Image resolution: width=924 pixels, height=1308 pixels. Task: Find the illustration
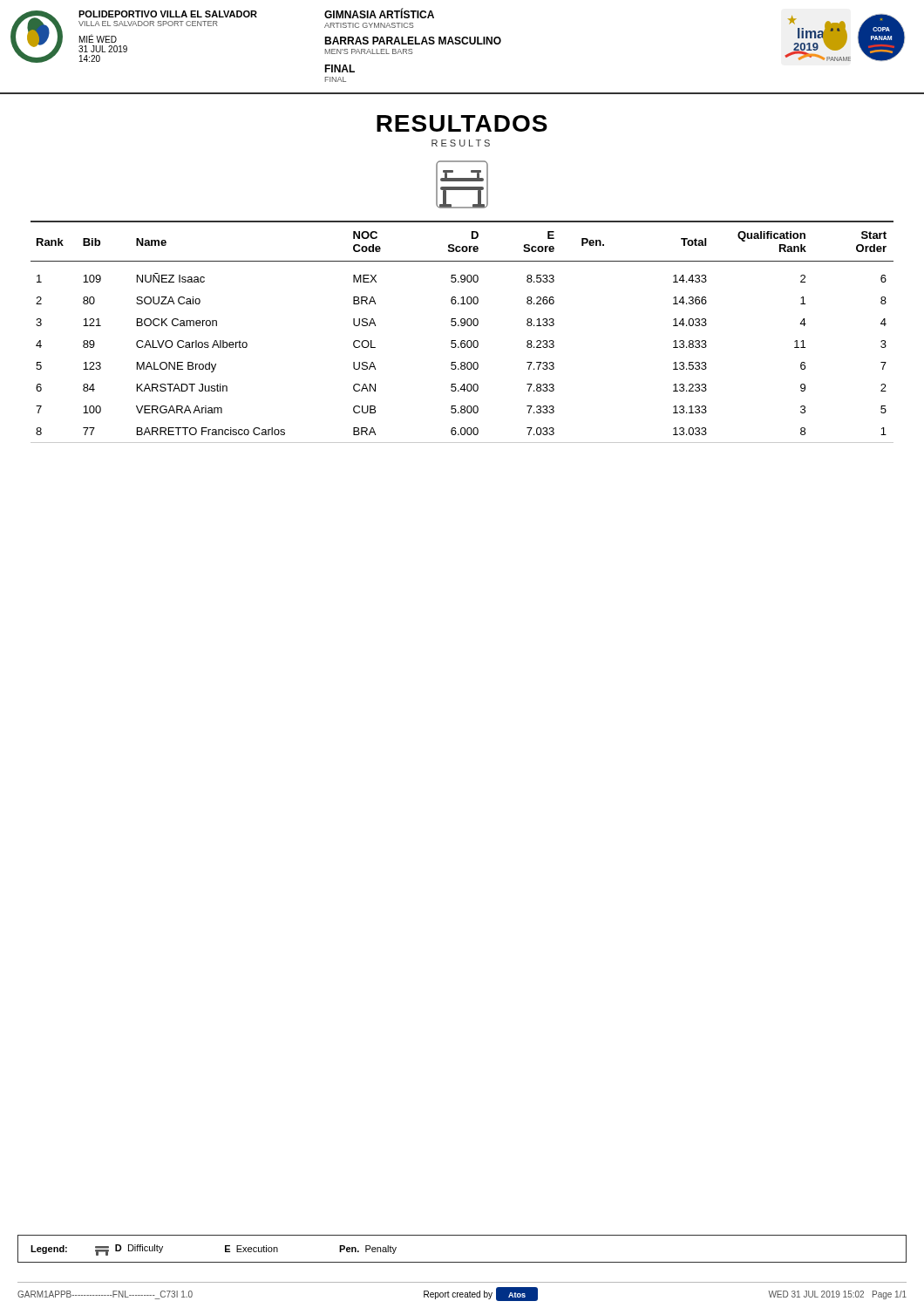(462, 186)
